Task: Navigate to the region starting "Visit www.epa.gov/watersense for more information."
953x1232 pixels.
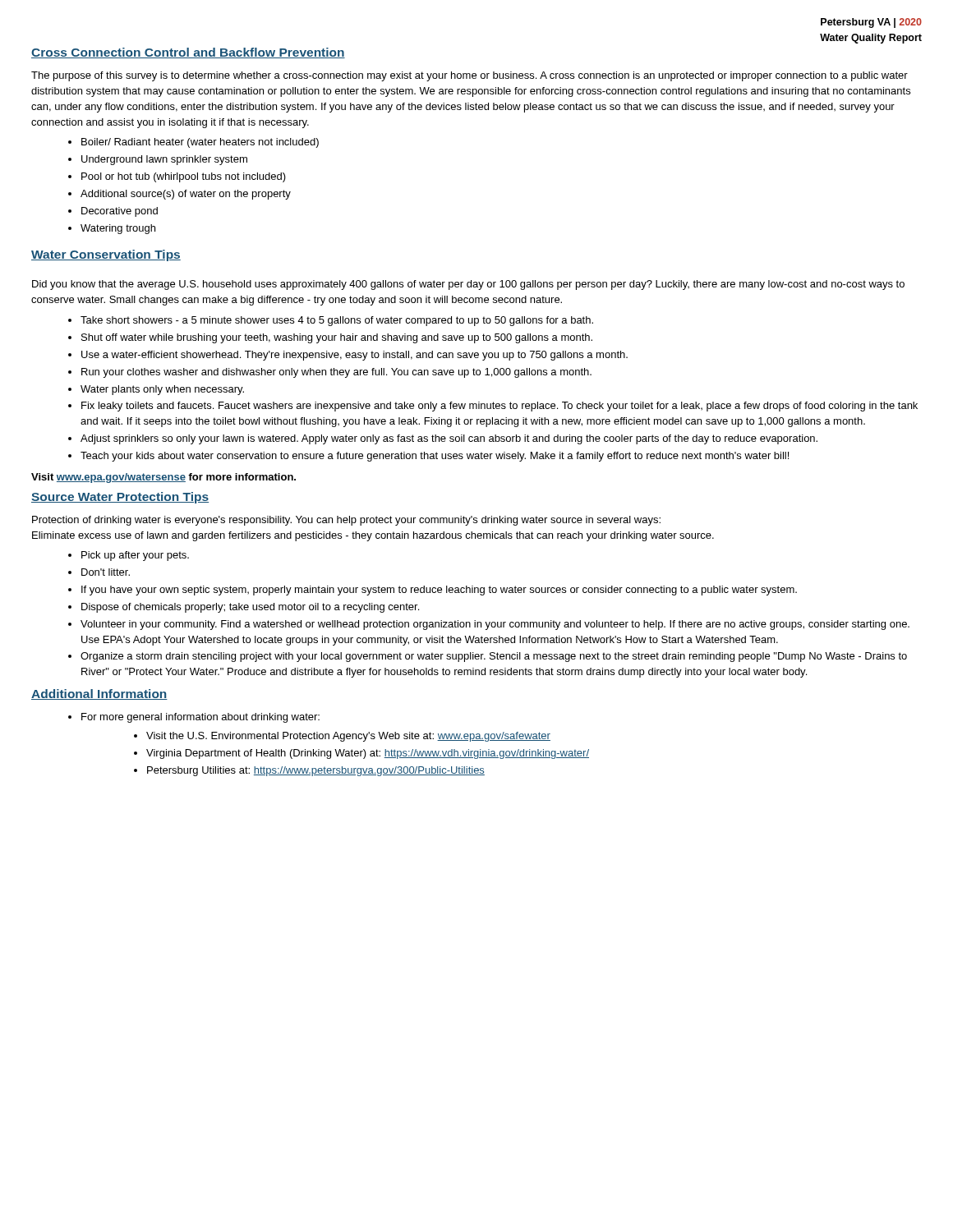Action: click(x=163, y=478)
